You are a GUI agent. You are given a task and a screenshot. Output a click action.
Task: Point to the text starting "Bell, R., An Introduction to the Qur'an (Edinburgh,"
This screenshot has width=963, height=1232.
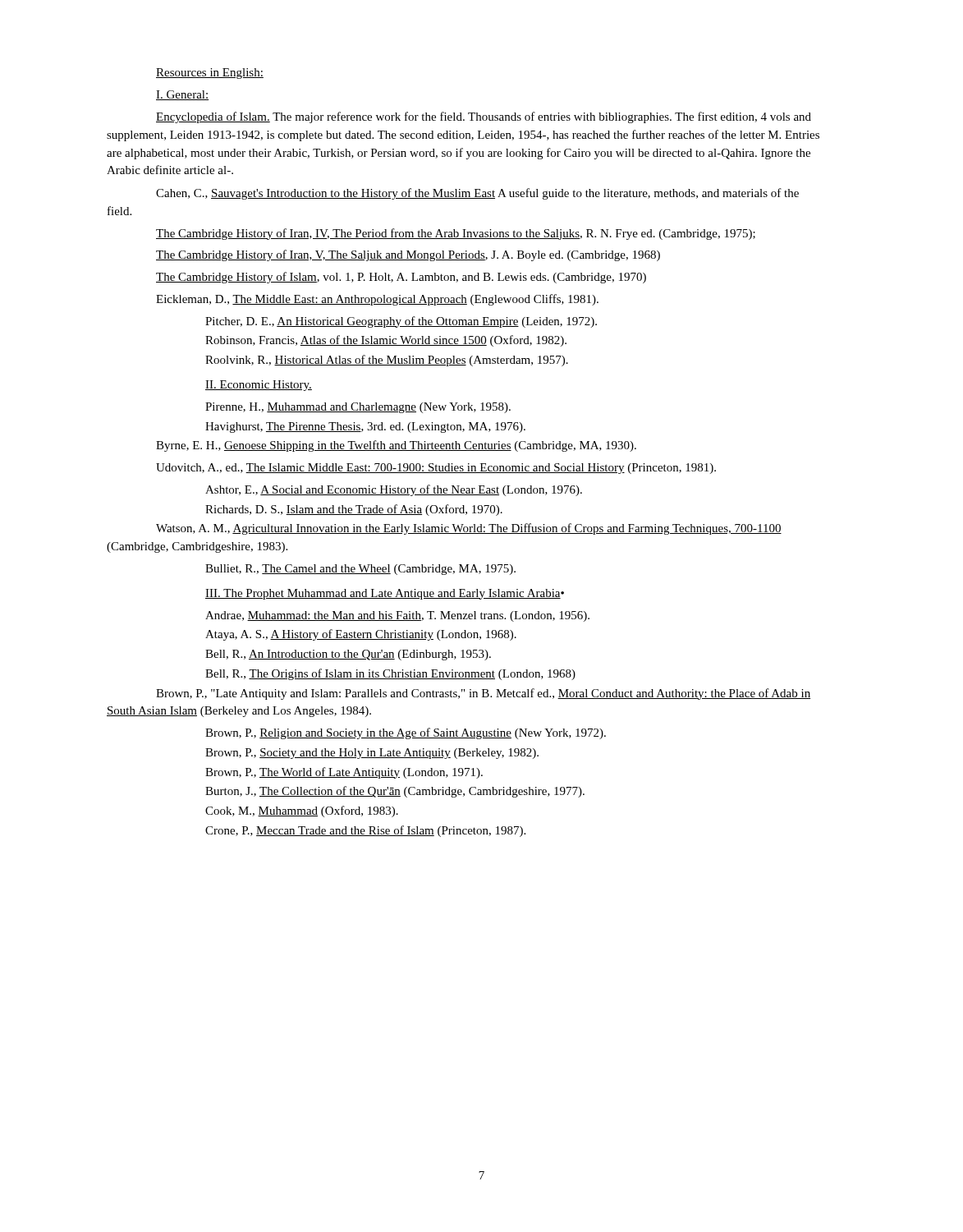(348, 654)
